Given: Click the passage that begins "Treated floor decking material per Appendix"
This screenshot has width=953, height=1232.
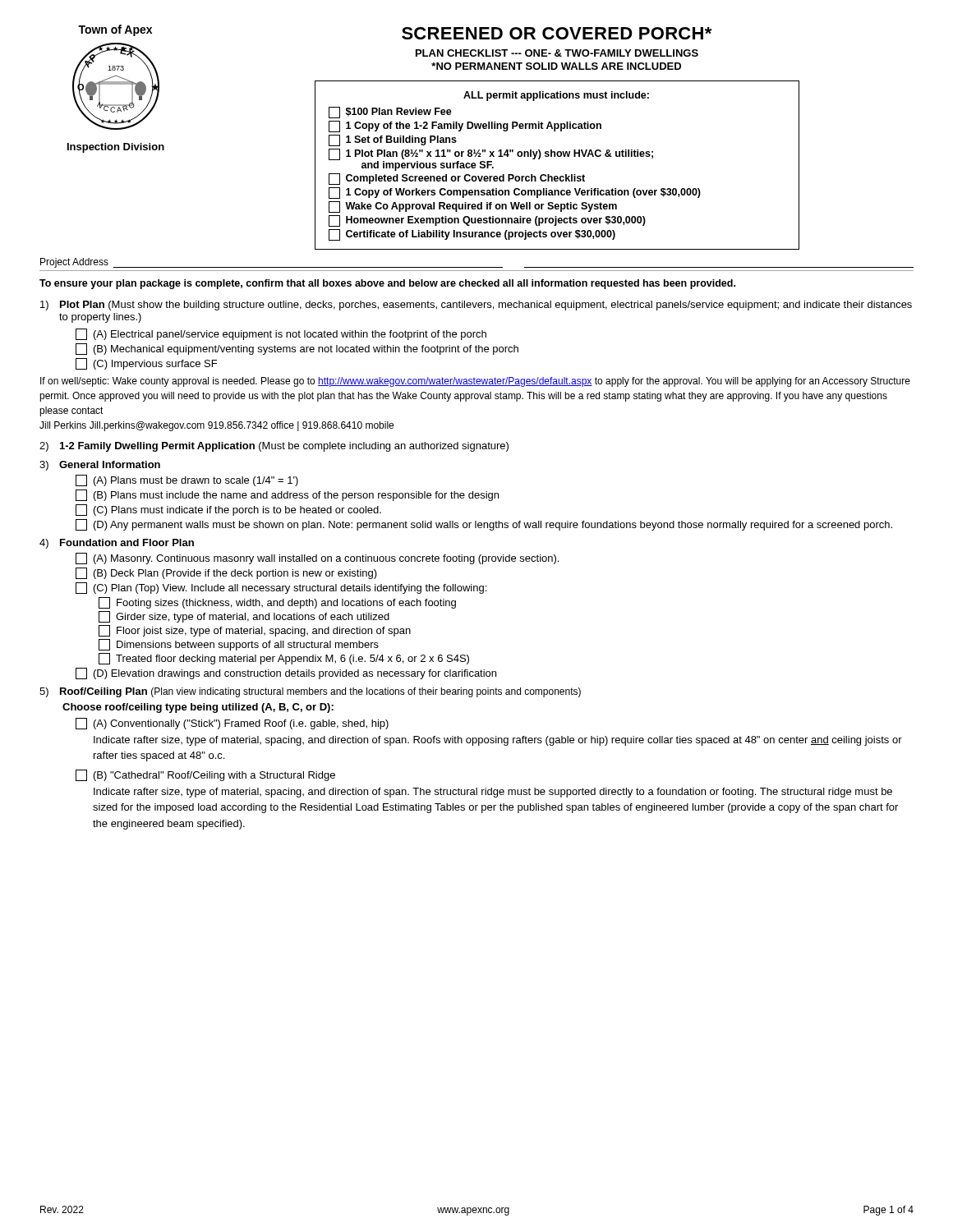Looking at the screenshot, I should point(284,658).
